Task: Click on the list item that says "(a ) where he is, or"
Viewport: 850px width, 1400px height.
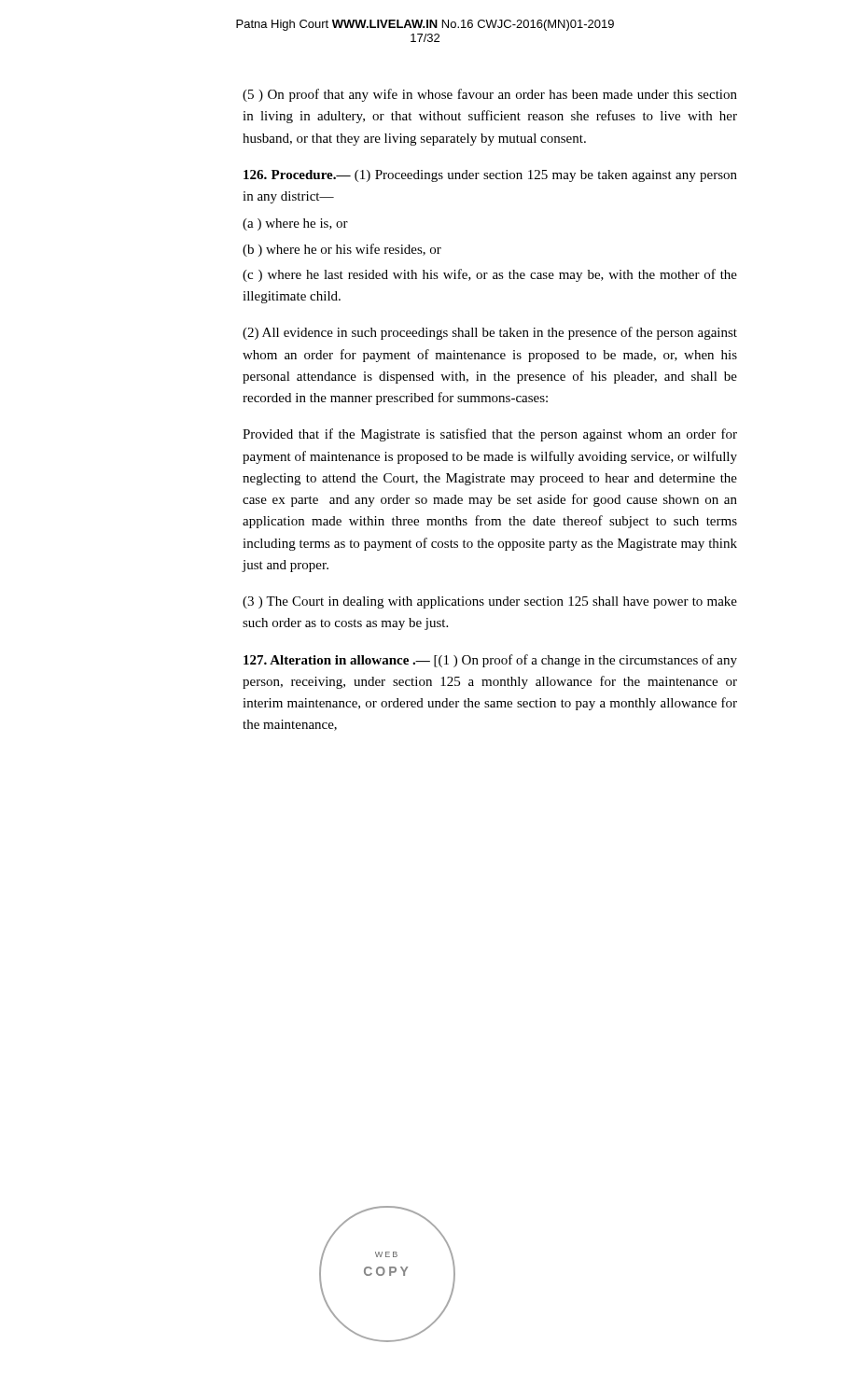Action: (295, 223)
